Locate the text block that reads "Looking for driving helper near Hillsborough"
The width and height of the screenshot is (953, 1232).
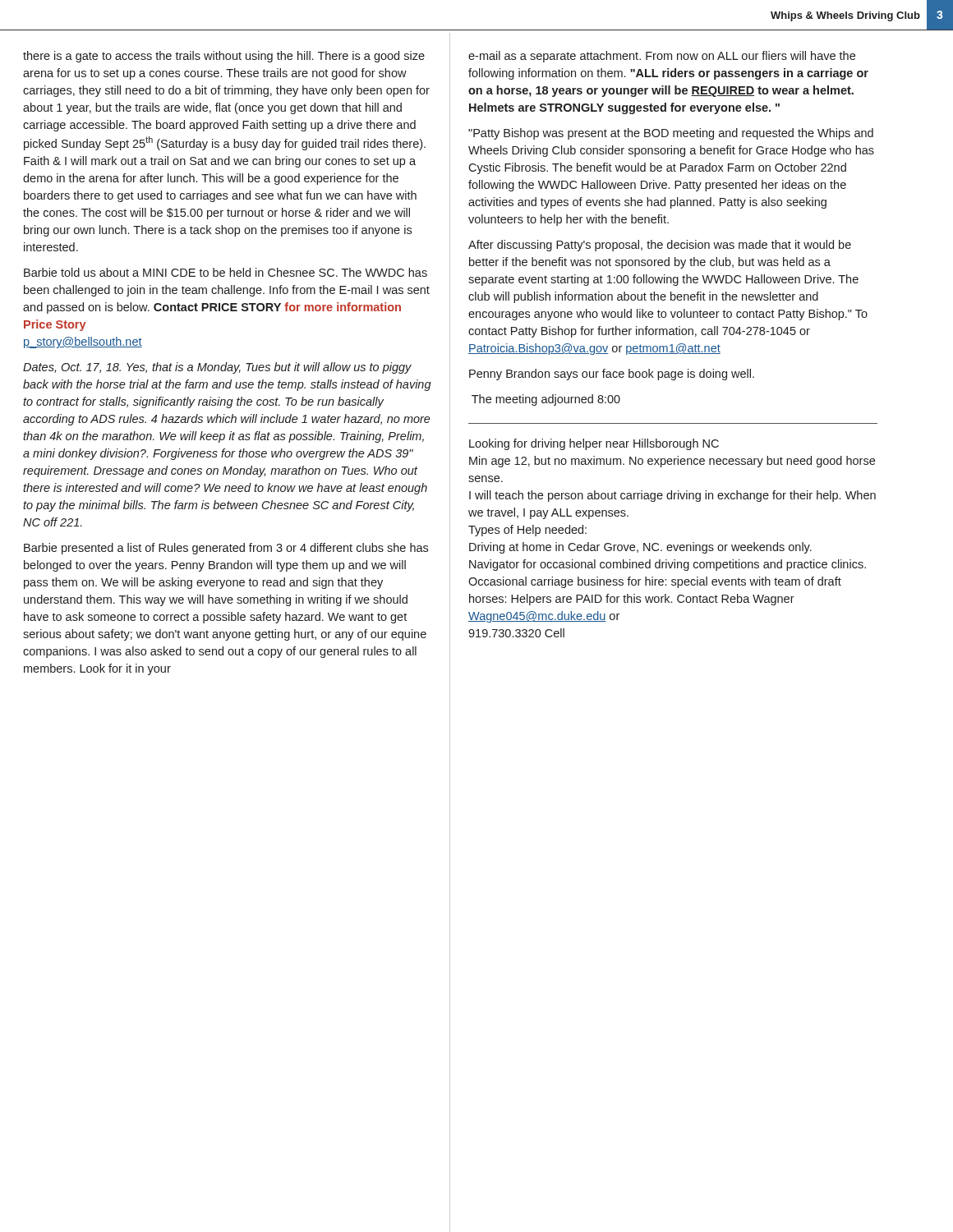(x=673, y=539)
